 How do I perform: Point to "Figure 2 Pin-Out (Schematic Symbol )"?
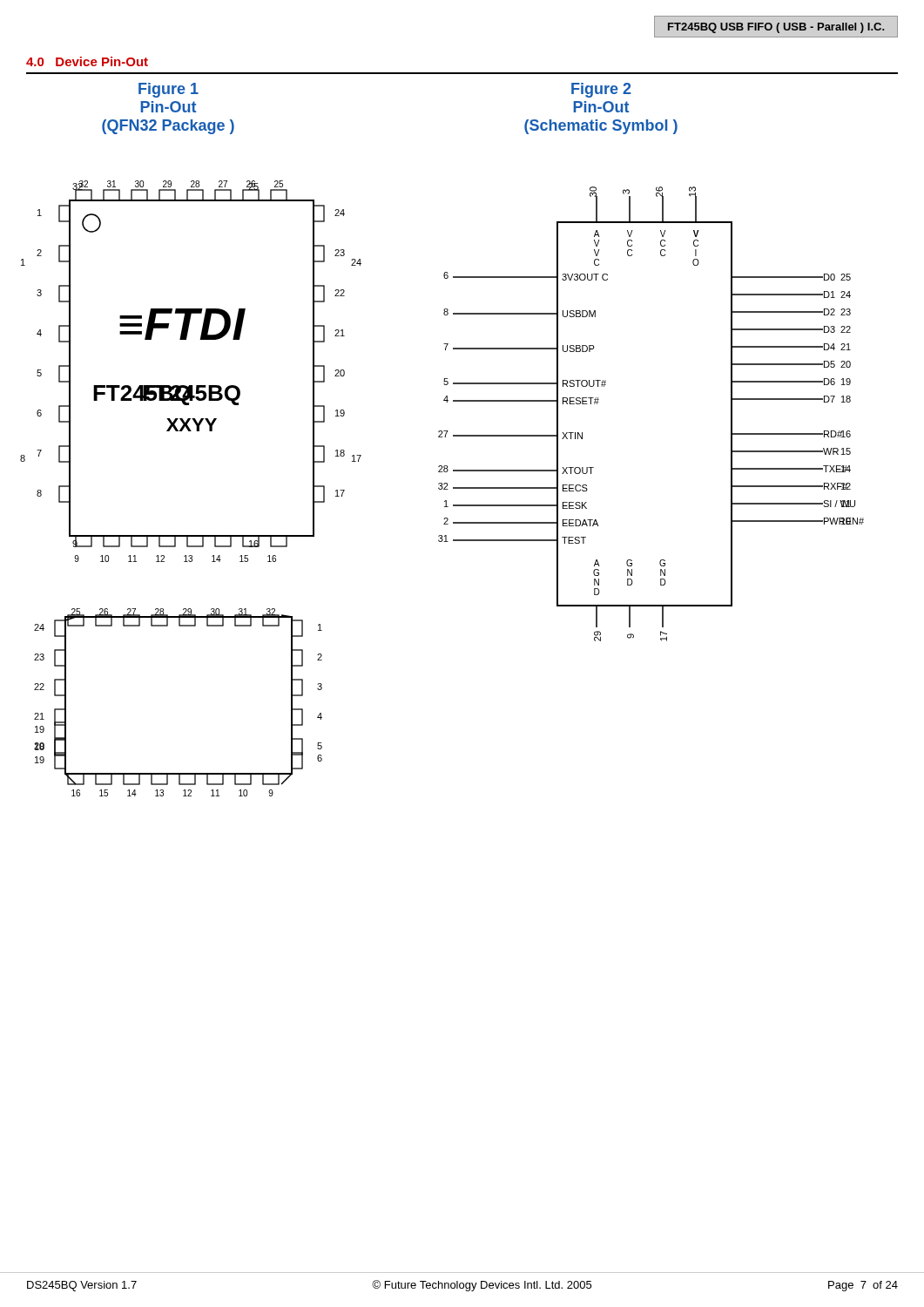pyautogui.click(x=601, y=108)
